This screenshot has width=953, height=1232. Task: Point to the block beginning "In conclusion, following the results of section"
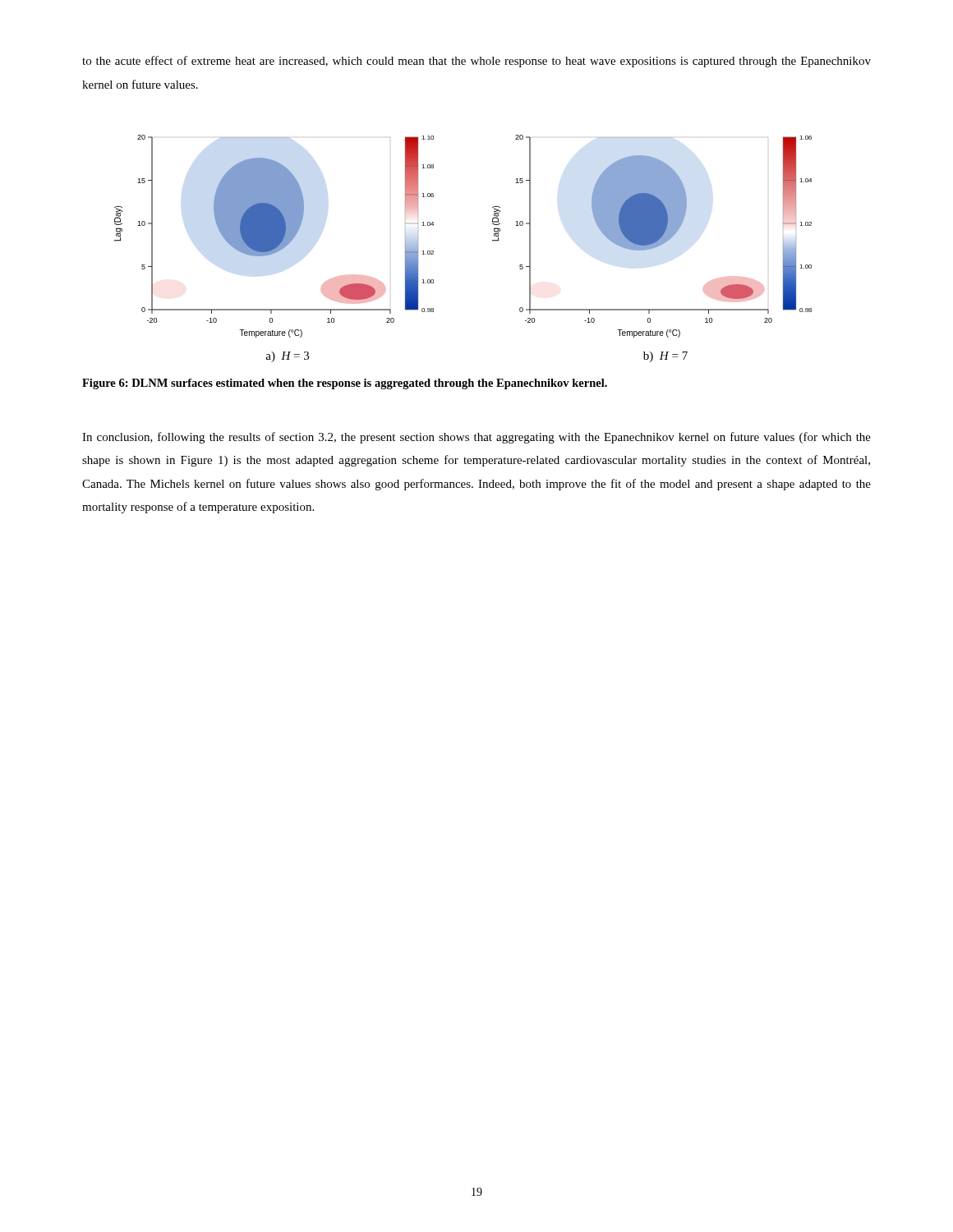click(476, 472)
